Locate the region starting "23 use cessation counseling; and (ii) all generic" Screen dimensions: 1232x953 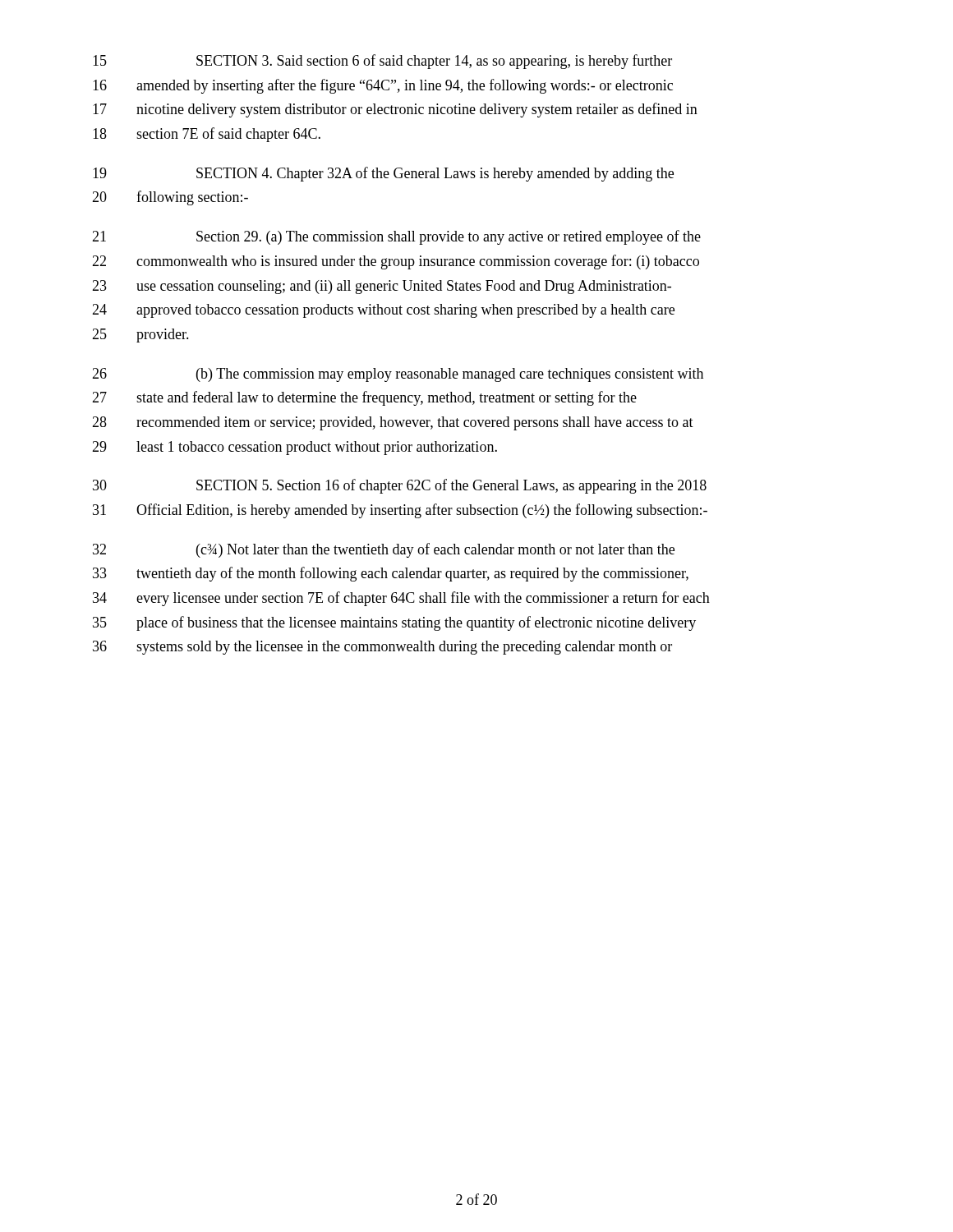[476, 286]
